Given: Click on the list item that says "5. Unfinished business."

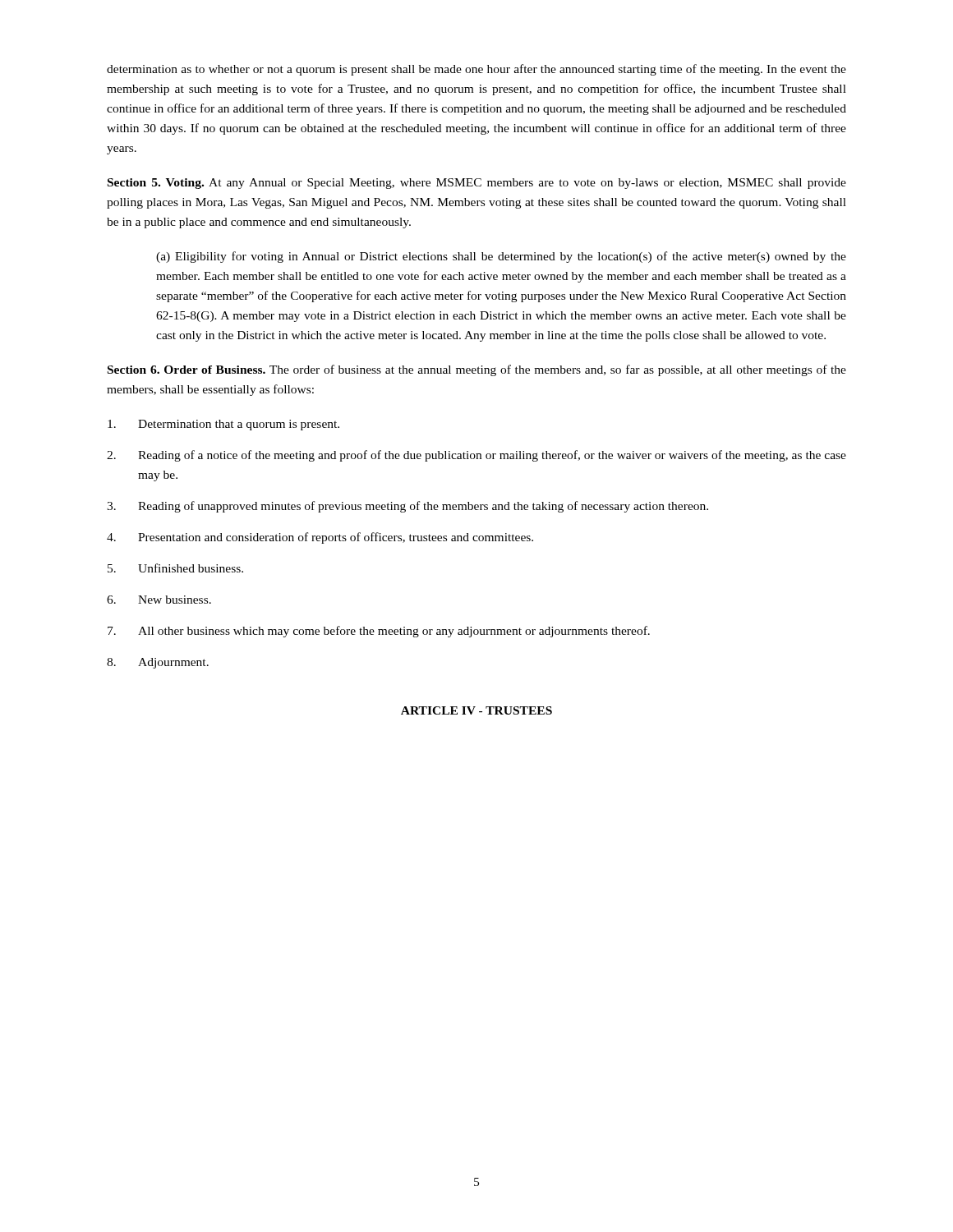Looking at the screenshot, I should [x=175, y=568].
